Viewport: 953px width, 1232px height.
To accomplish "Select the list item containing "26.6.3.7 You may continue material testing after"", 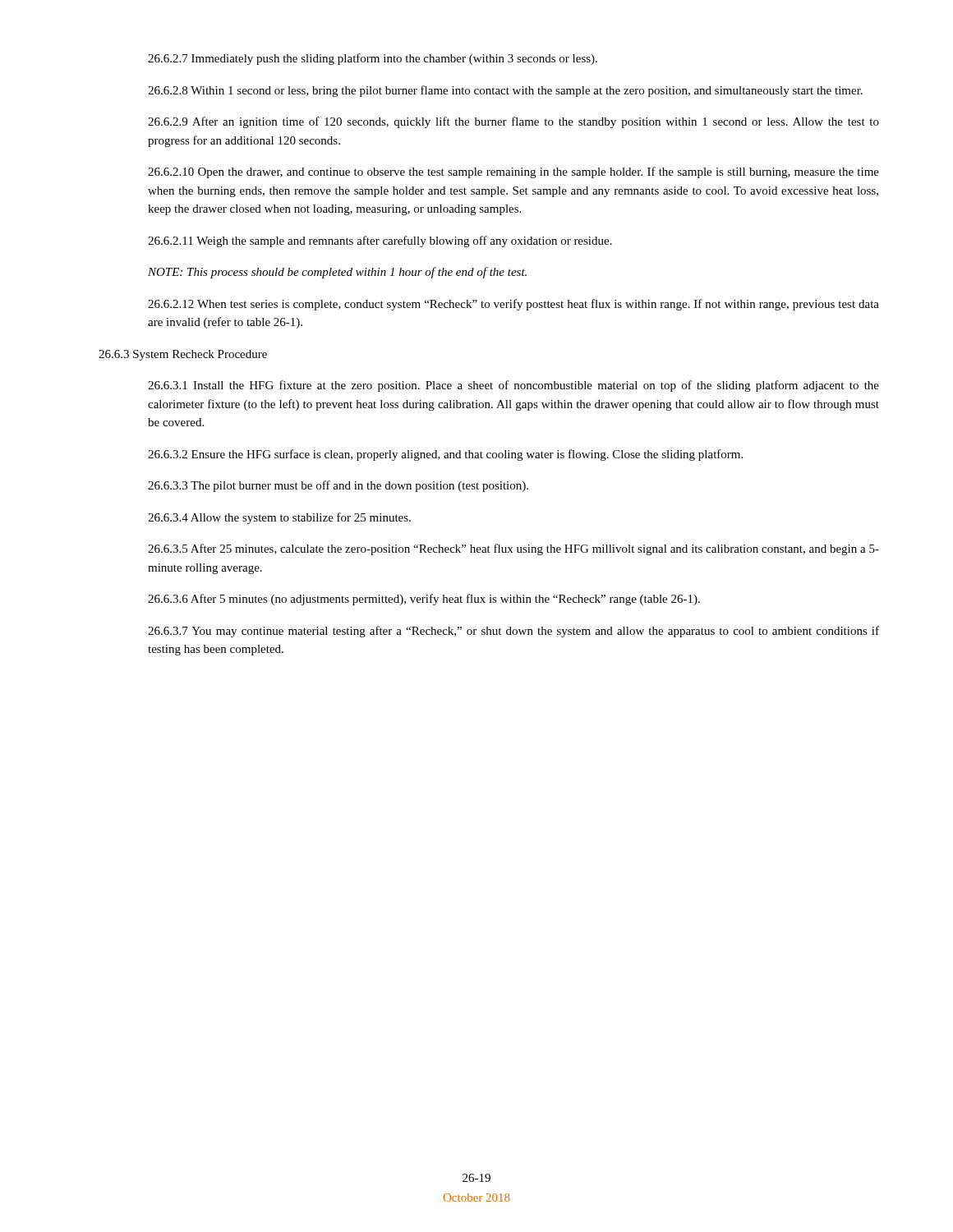I will point(513,640).
